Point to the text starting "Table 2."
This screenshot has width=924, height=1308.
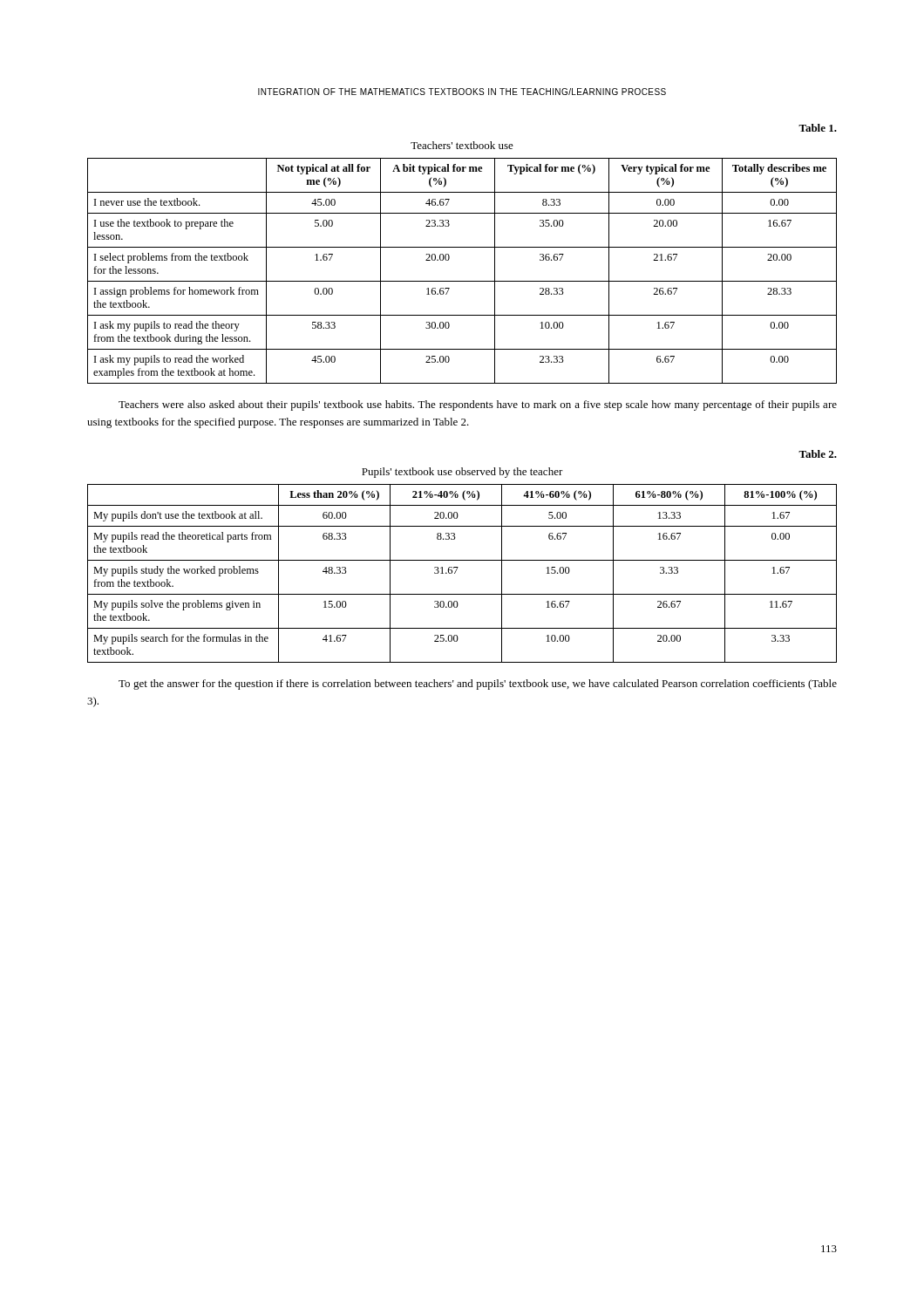point(818,454)
